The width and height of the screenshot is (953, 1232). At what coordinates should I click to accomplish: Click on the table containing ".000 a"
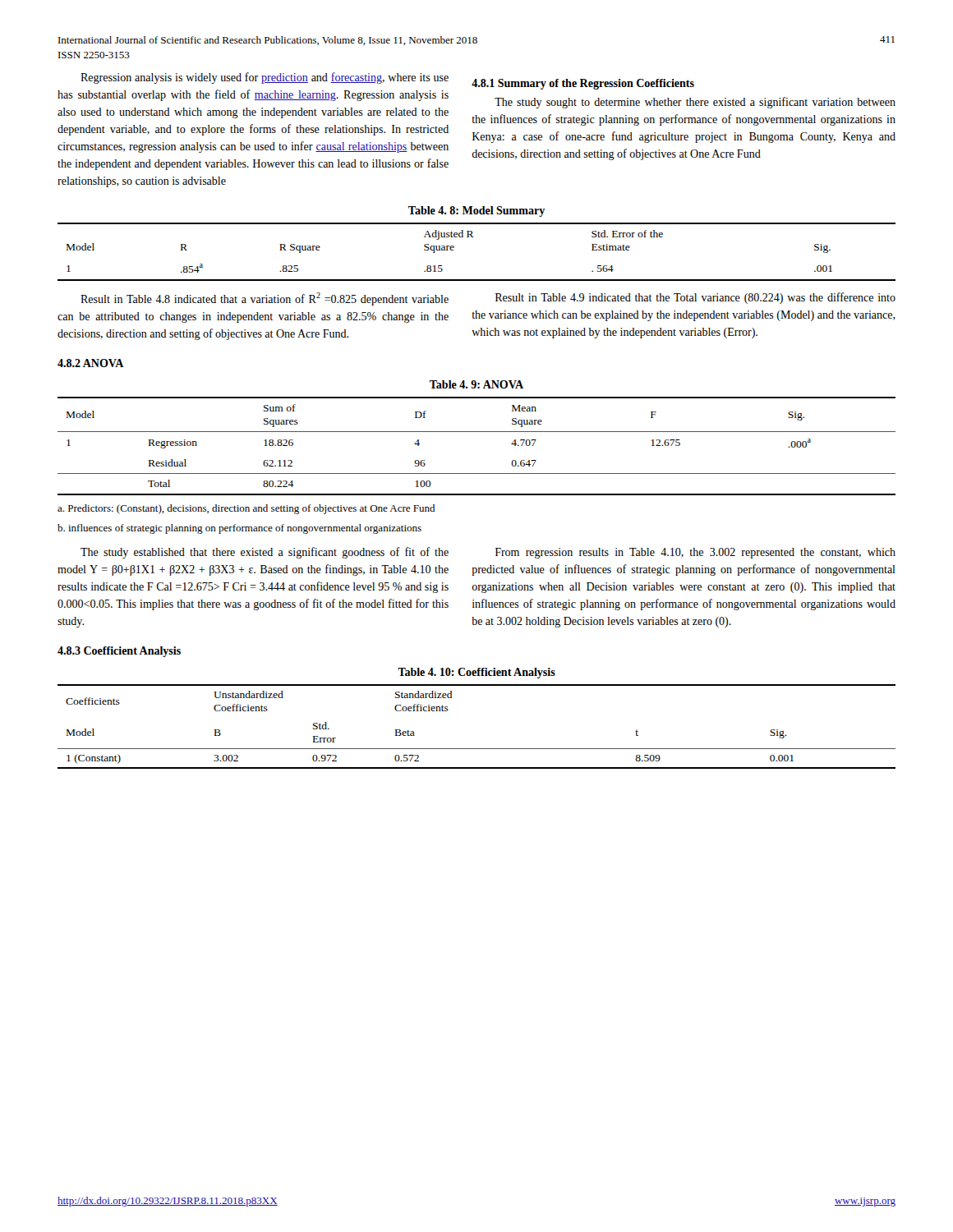coord(476,446)
